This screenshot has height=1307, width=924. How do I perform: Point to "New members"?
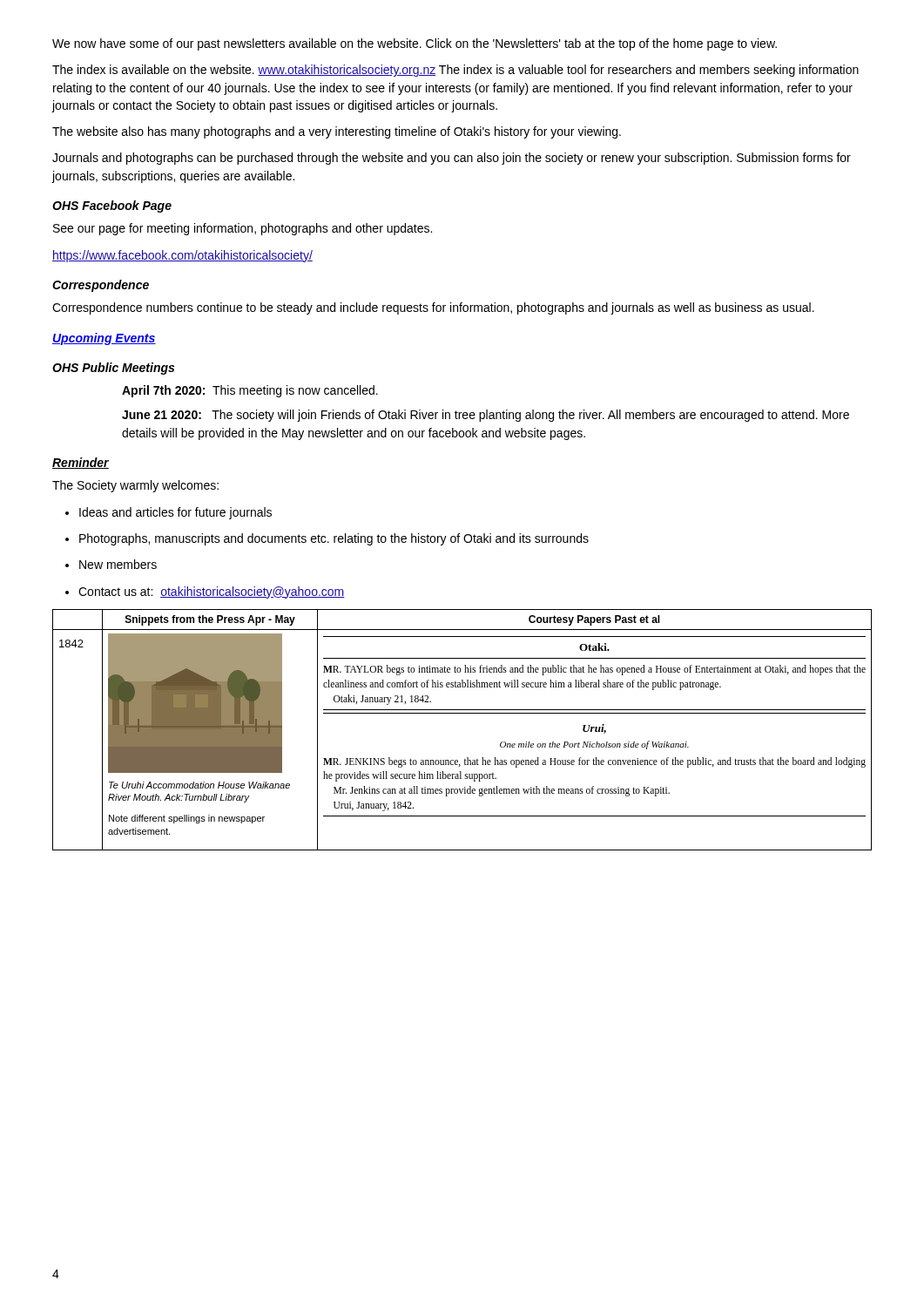coord(111,564)
